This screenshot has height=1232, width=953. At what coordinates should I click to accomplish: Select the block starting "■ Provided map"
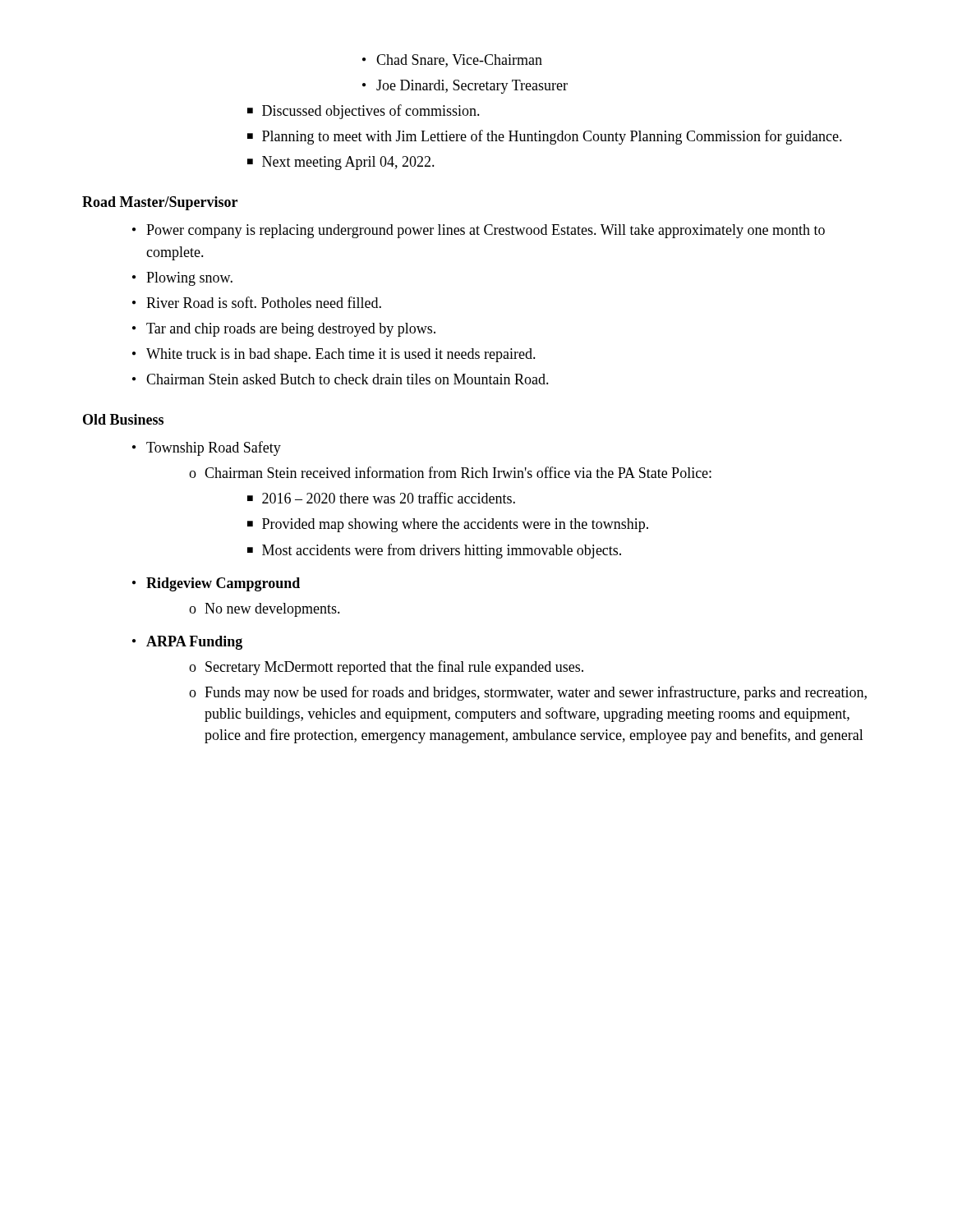[x=559, y=524]
